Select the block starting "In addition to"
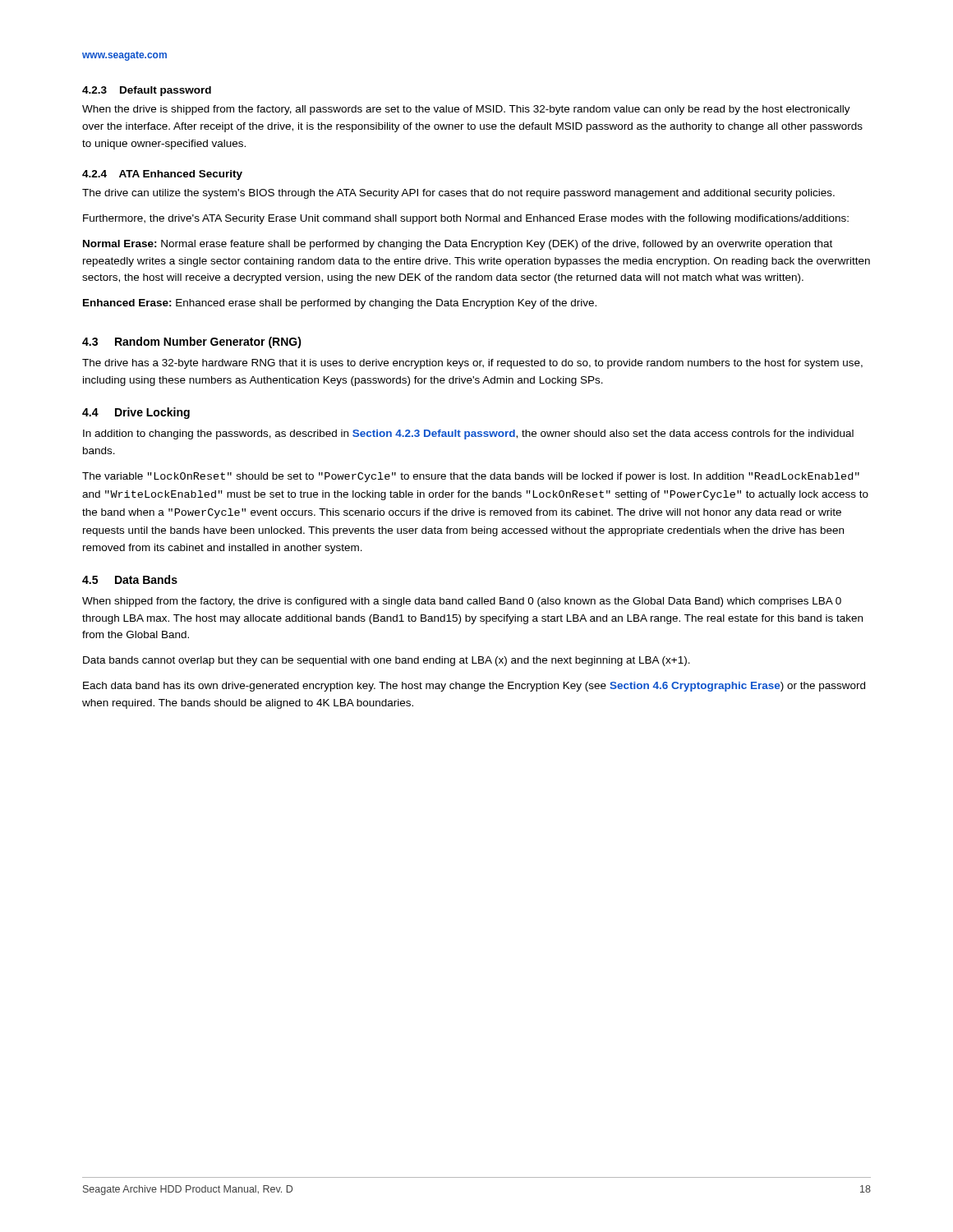This screenshot has height=1232, width=953. point(468,442)
